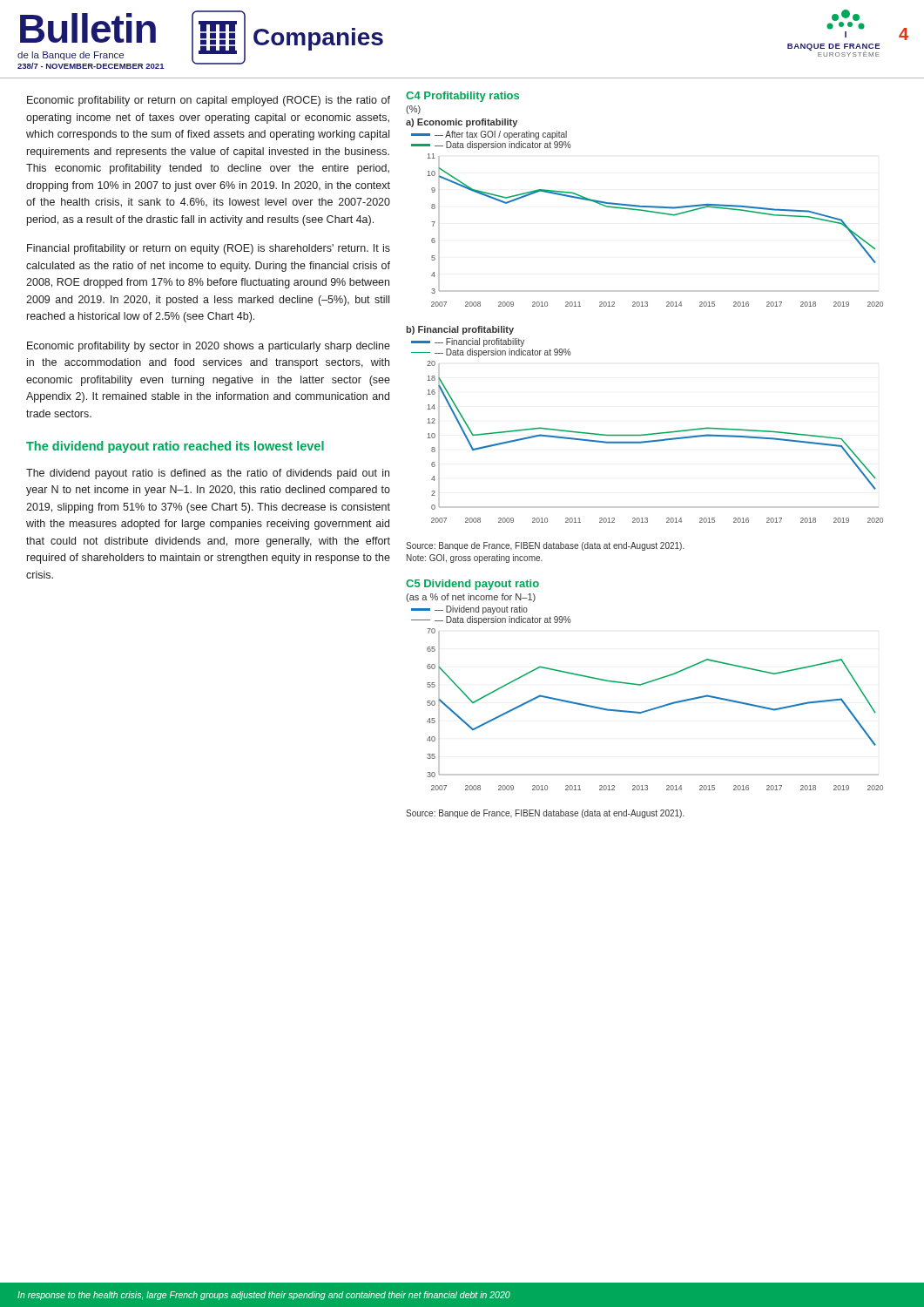Viewport: 924px width, 1307px height.
Task: Find the text starting "Financial profitability or"
Action: (208, 282)
